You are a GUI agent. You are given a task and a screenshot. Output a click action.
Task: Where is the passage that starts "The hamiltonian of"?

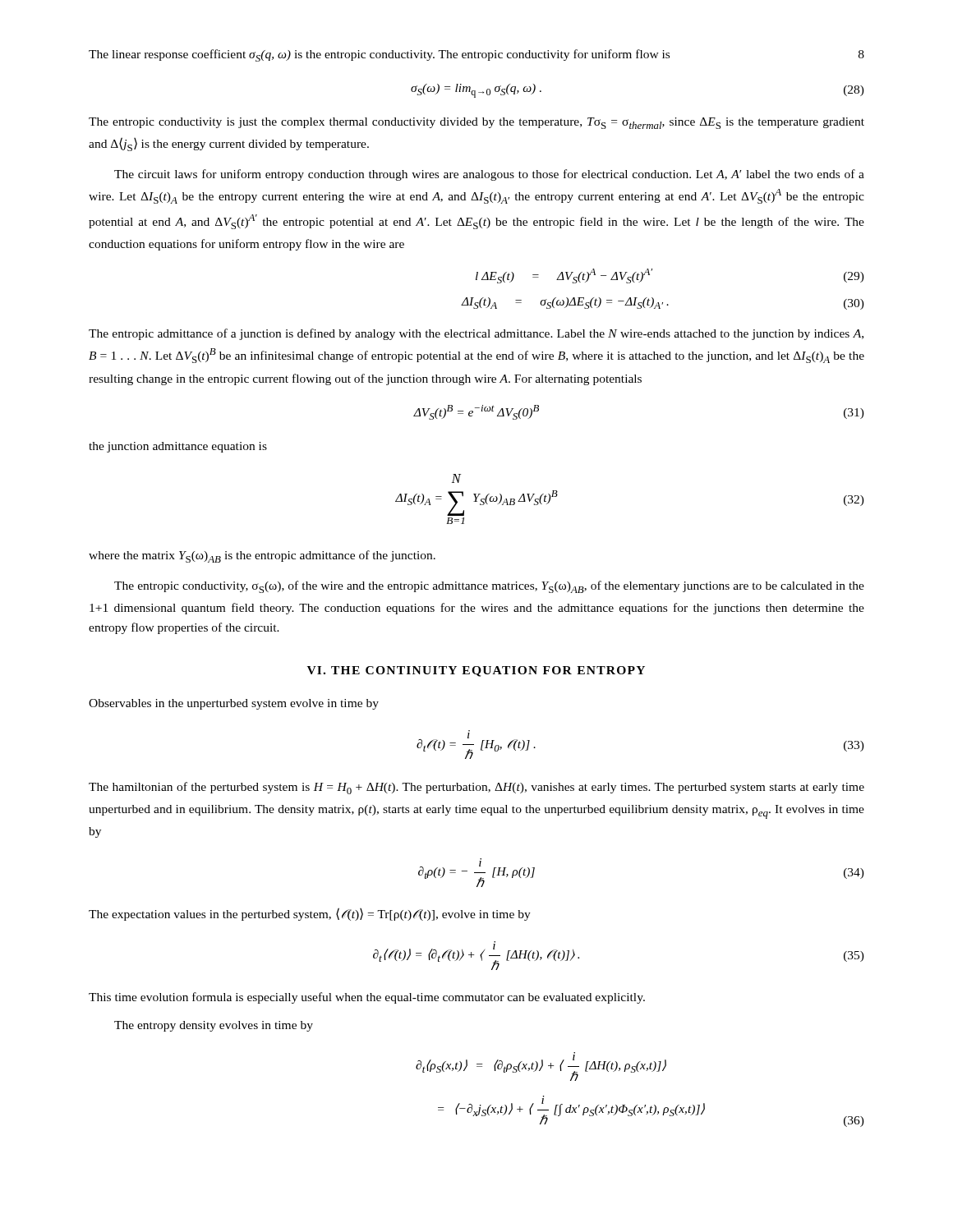click(476, 809)
